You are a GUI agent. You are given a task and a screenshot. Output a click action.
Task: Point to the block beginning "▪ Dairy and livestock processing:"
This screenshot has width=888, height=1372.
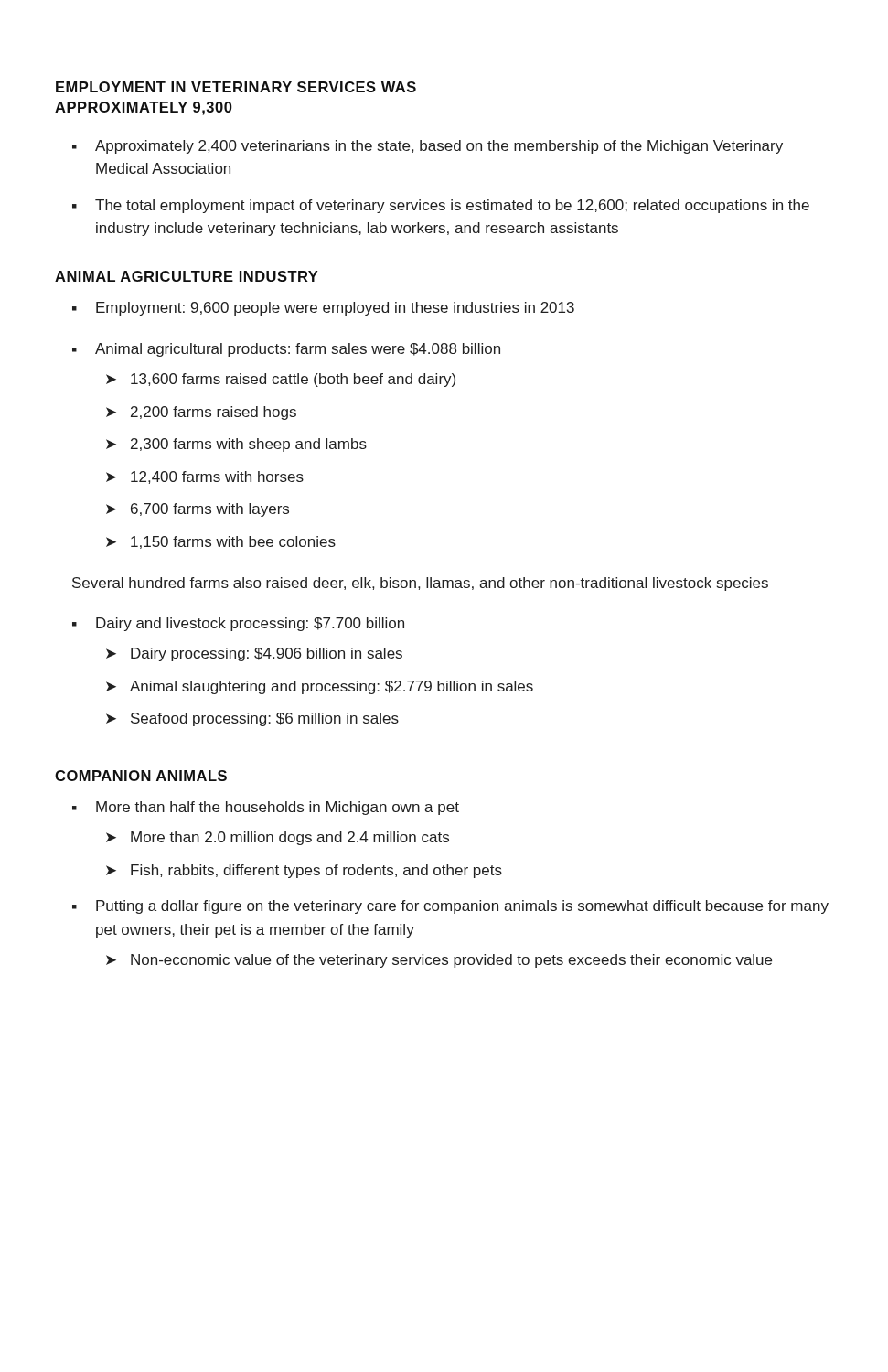(452, 676)
